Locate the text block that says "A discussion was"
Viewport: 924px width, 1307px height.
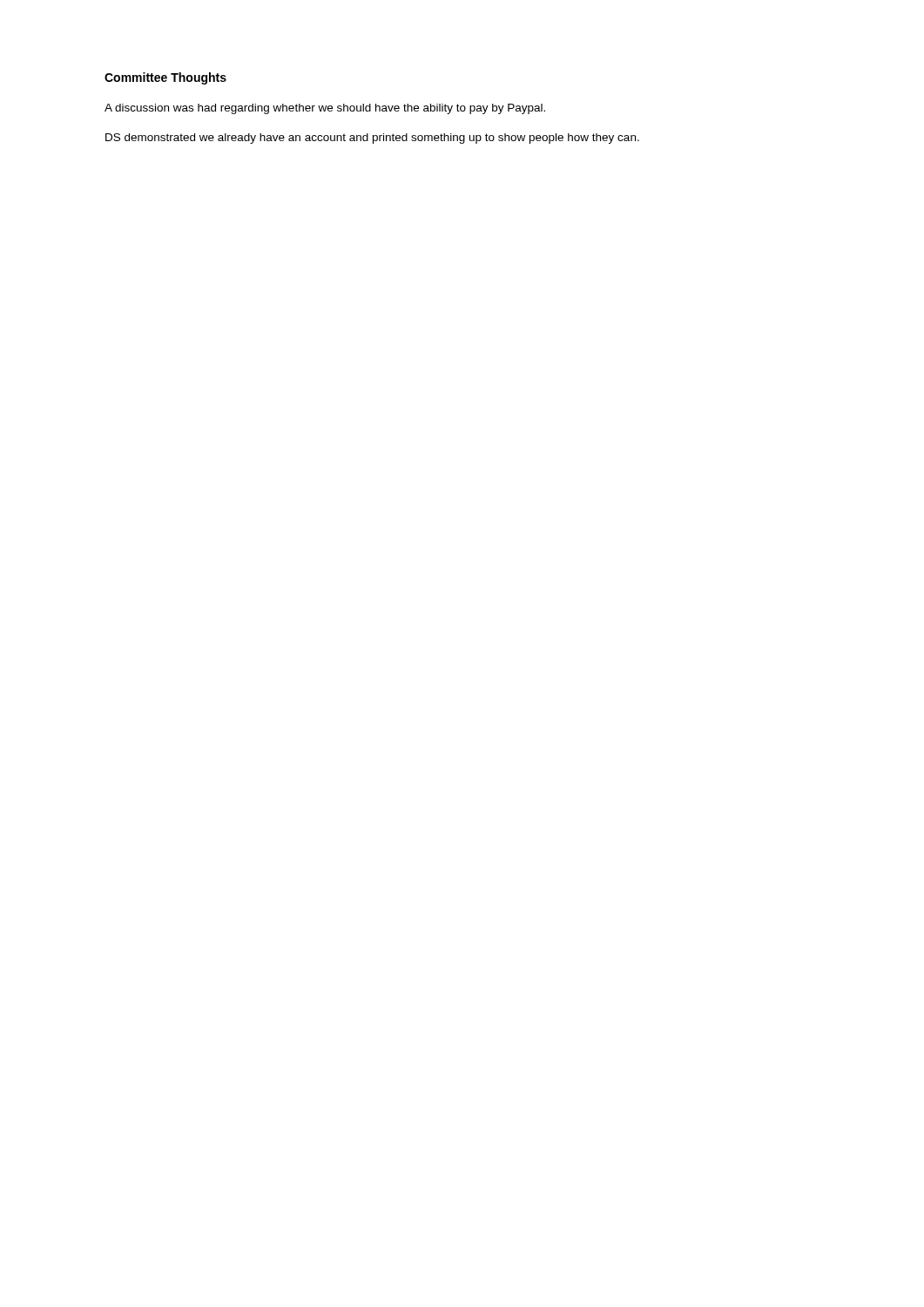click(325, 107)
